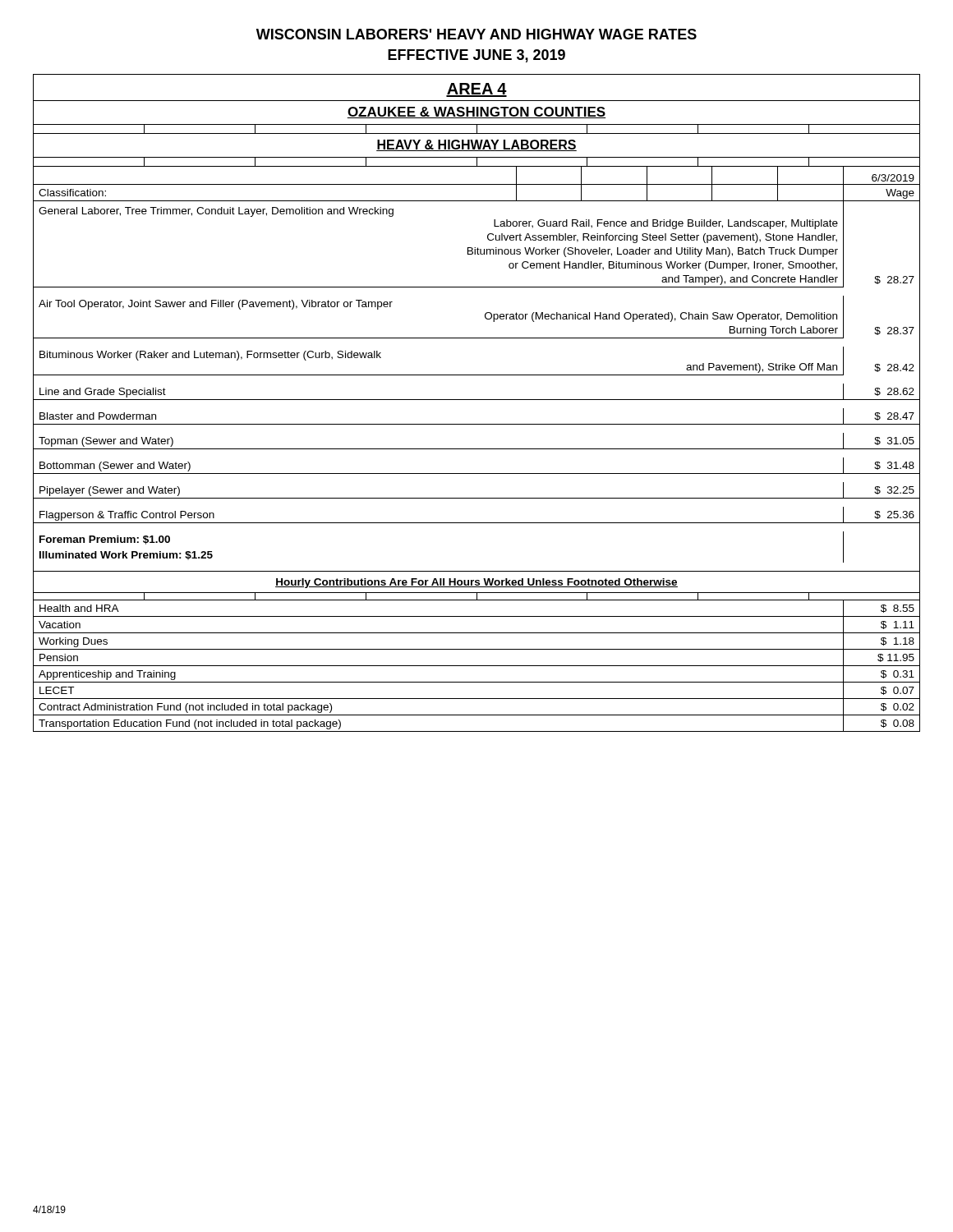Locate the title that opens with "WISCONSIN LABORERS' HEAVY AND HIGHWAY WAGE RATESEFFECTIVE"
The width and height of the screenshot is (953, 1232).
coord(476,45)
